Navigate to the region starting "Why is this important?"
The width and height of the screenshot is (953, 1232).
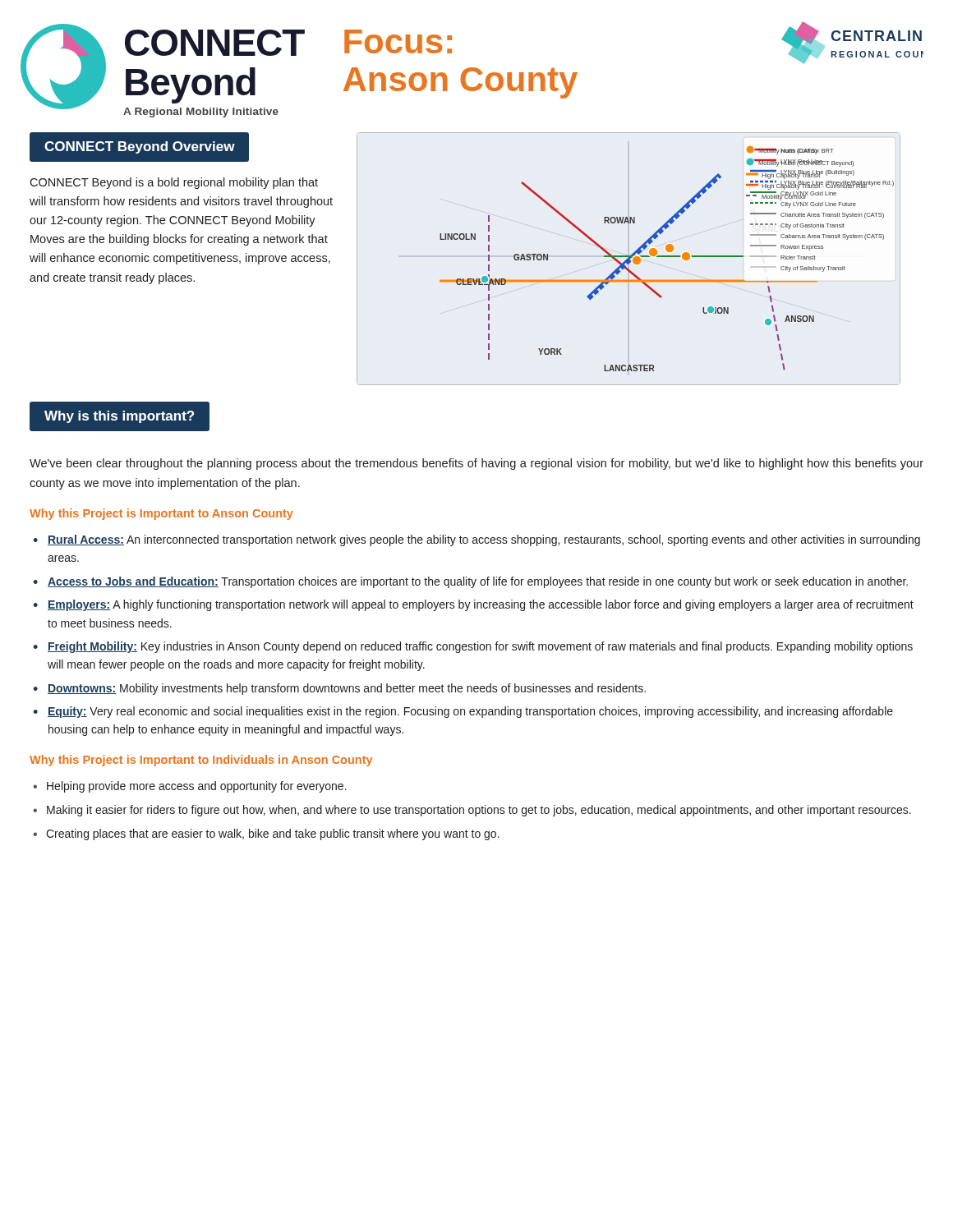(120, 416)
